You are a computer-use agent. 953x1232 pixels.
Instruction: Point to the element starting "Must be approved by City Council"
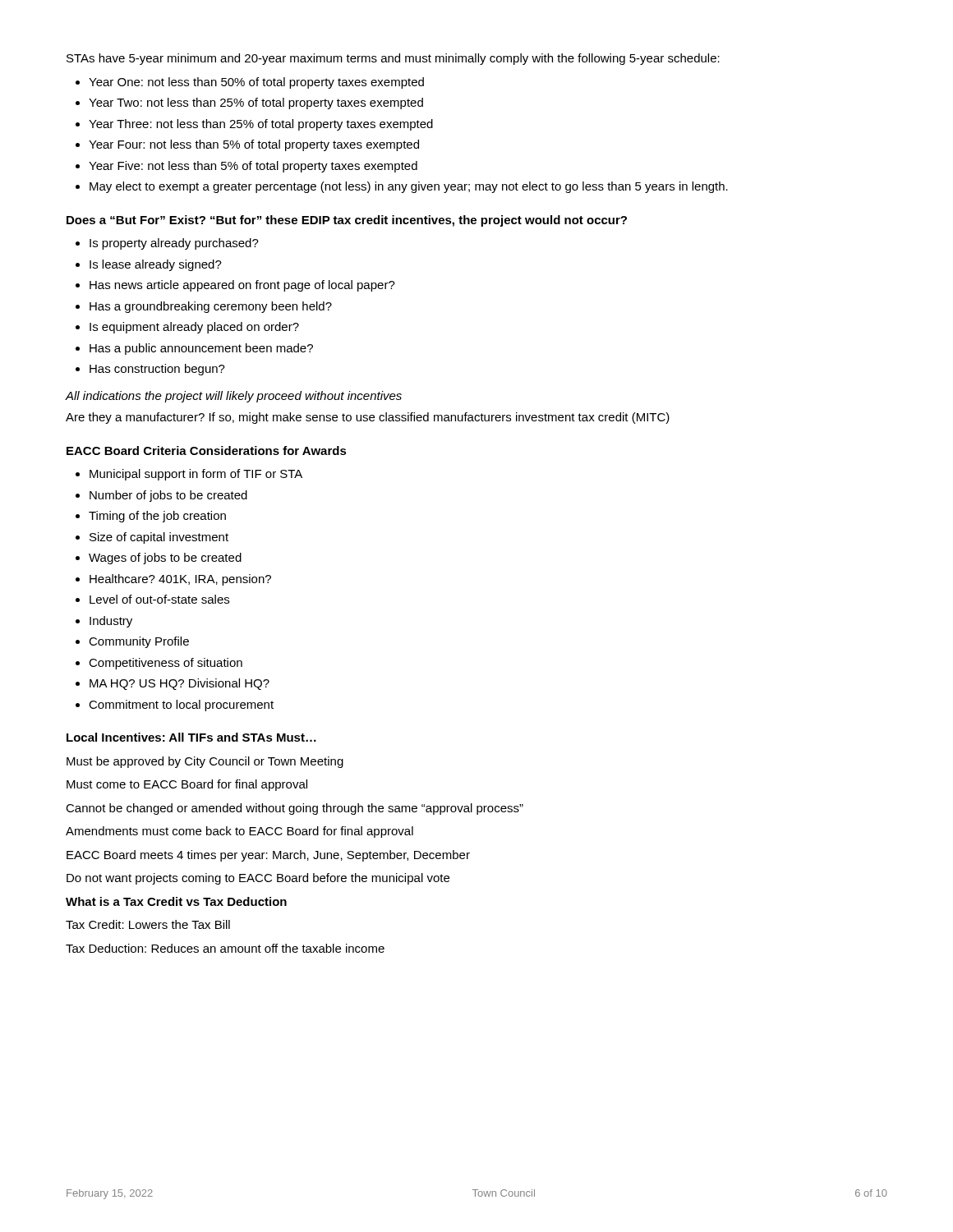point(205,761)
